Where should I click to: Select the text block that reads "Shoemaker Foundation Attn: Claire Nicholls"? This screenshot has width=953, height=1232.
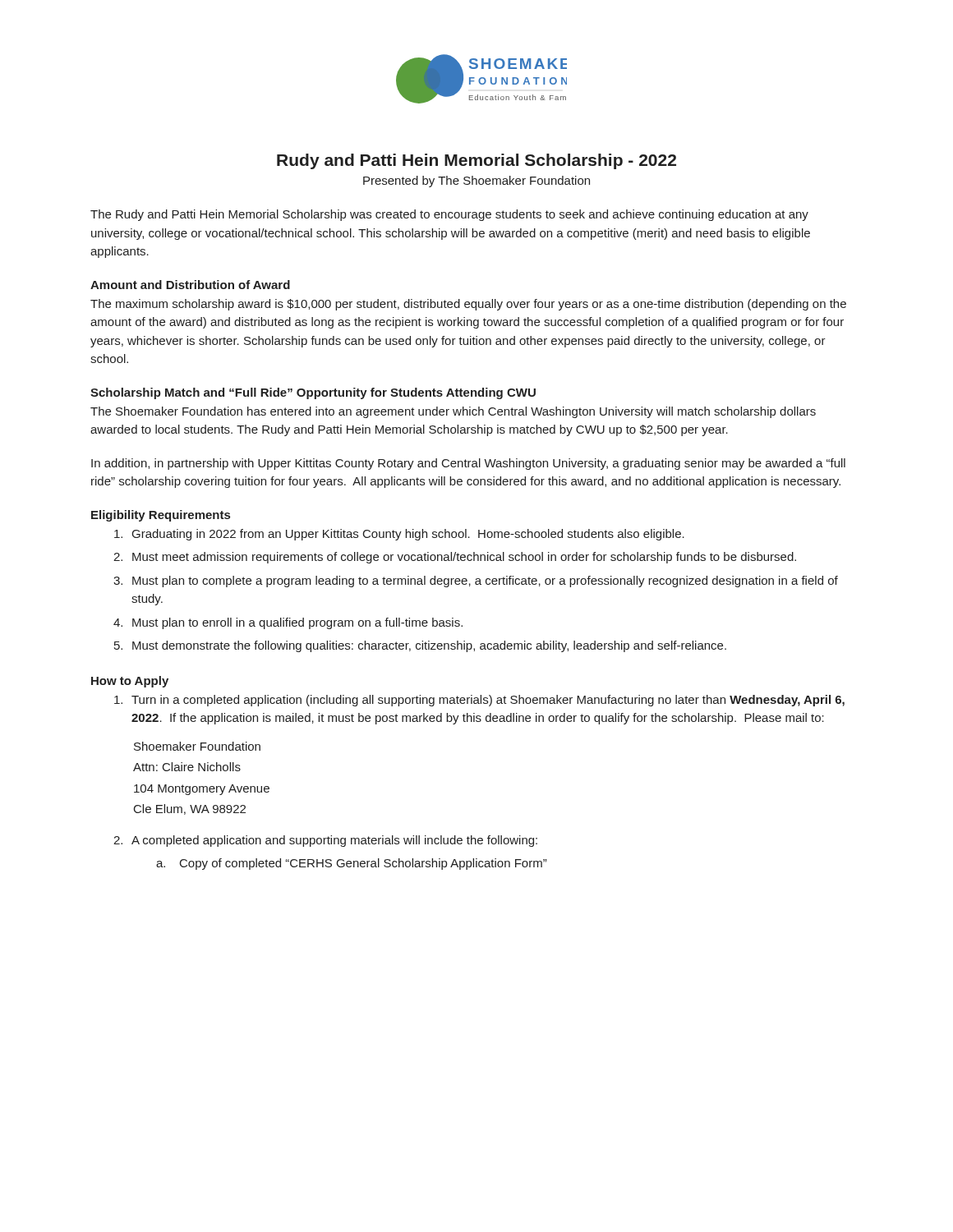pos(202,777)
